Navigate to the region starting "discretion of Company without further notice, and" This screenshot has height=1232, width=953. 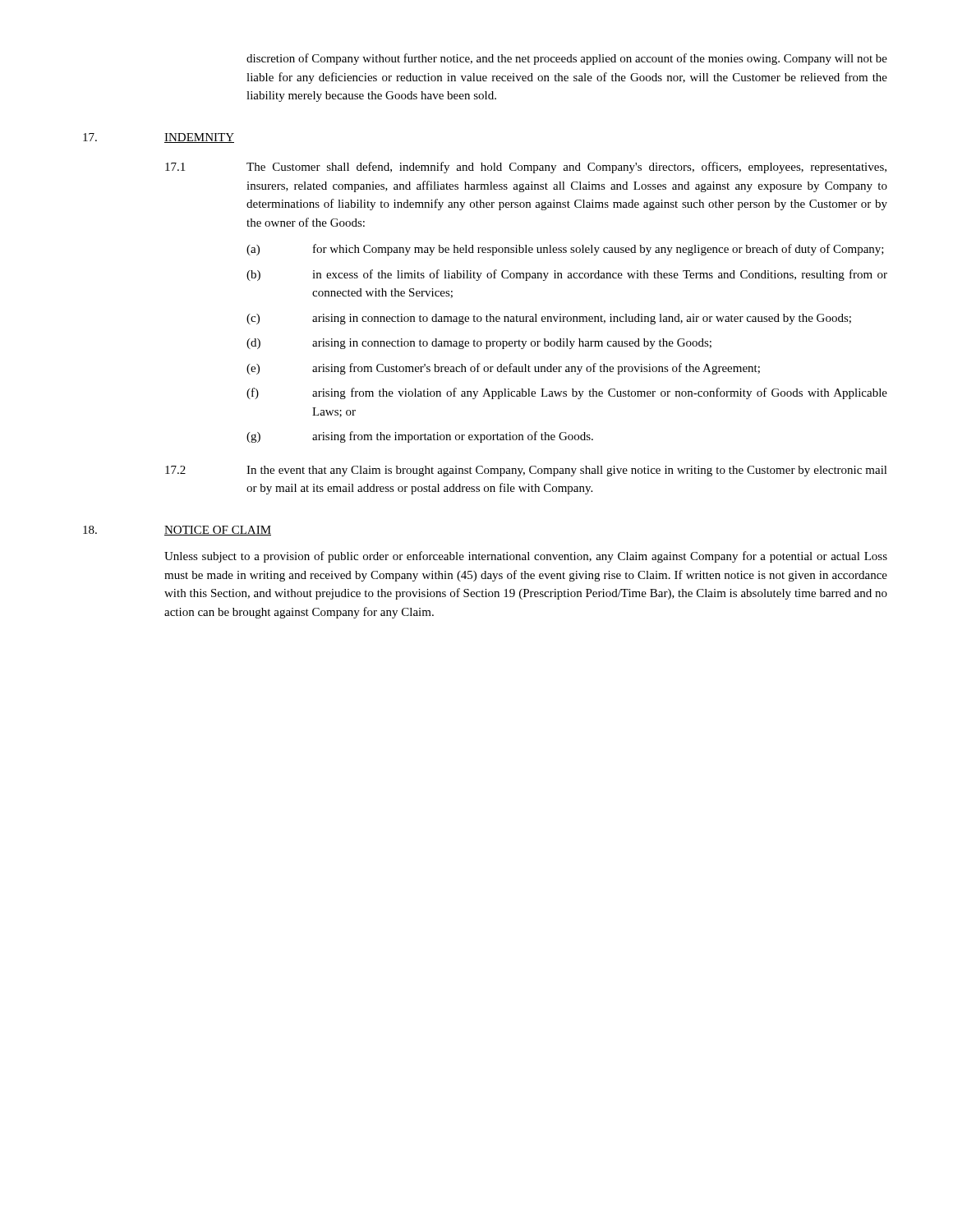tap(567, 77)
